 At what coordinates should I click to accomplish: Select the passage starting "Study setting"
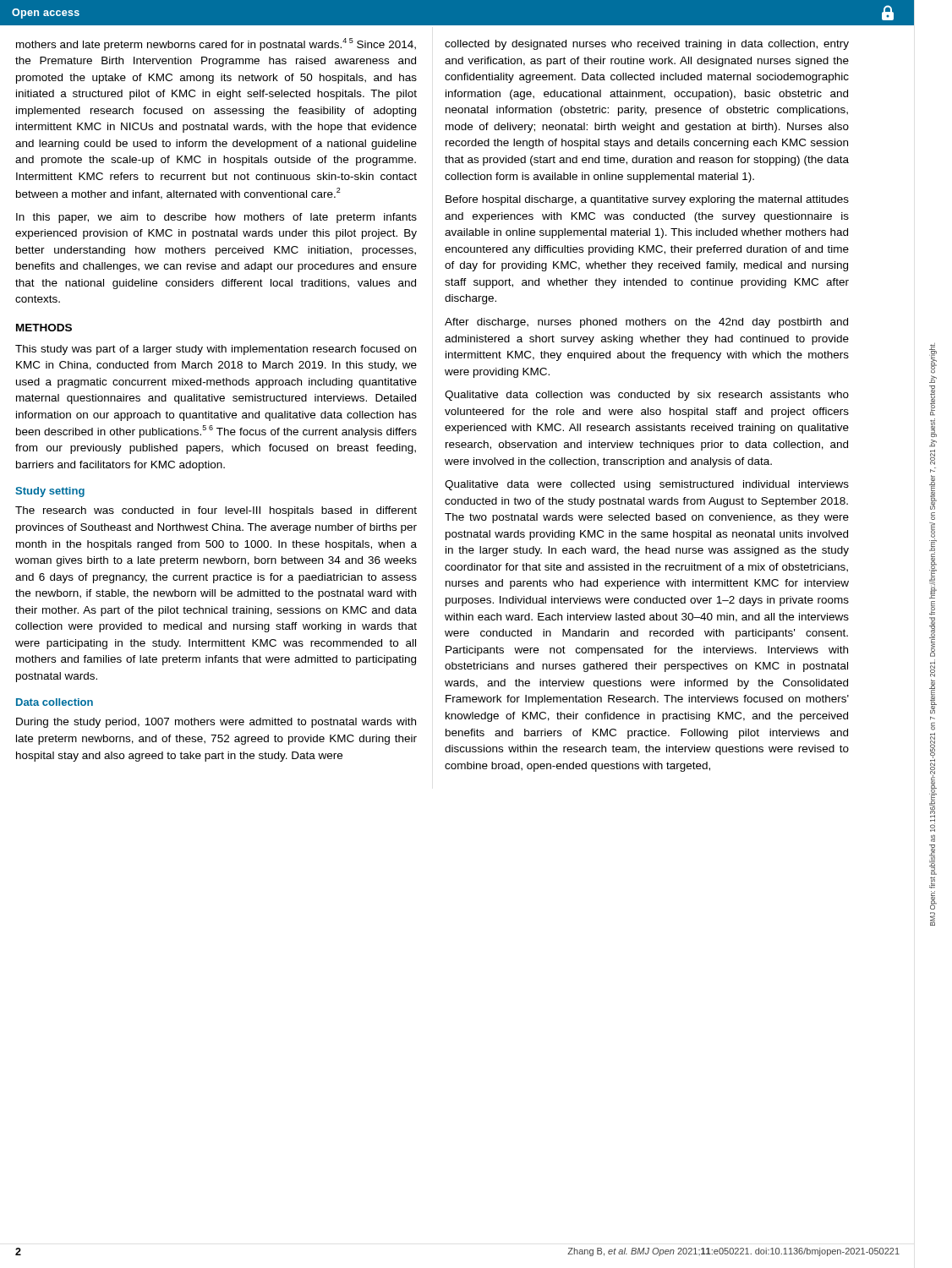(50, 490)
